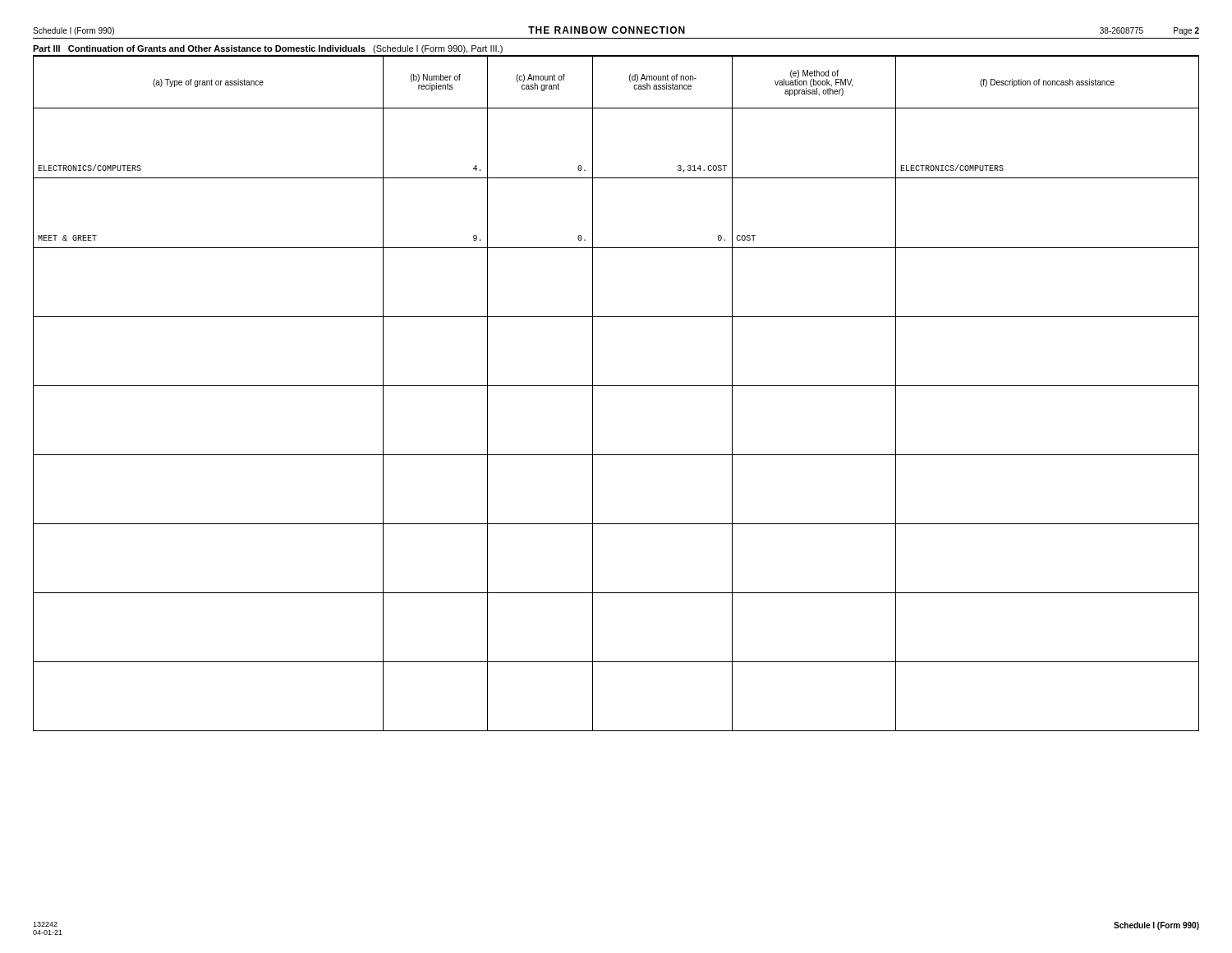Click on the section header with the text "Part III Continuation of Grants and"
Viewport: 1232px width, 953px height.
[268, 48]
